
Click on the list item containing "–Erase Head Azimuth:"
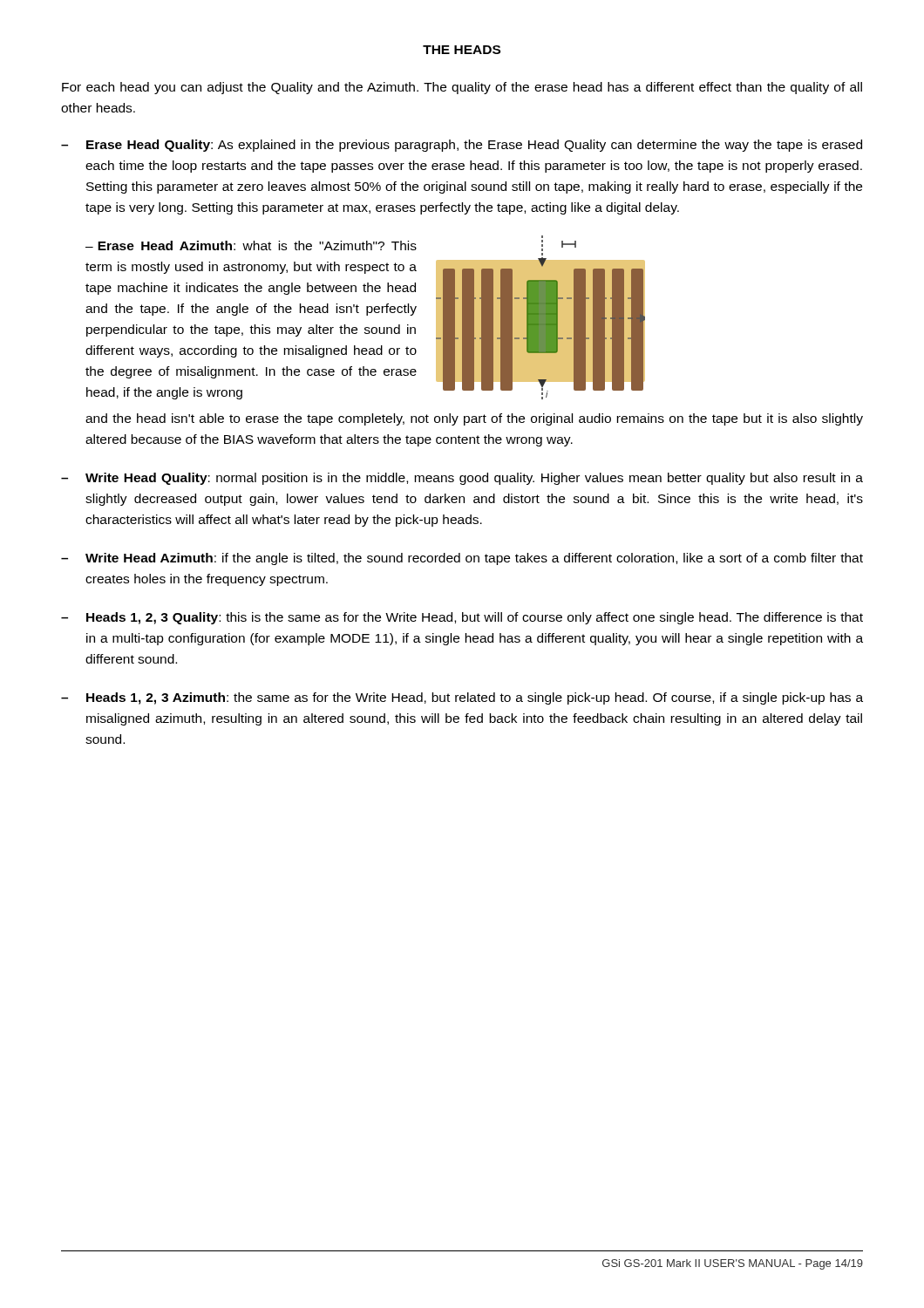pos(251,319)
